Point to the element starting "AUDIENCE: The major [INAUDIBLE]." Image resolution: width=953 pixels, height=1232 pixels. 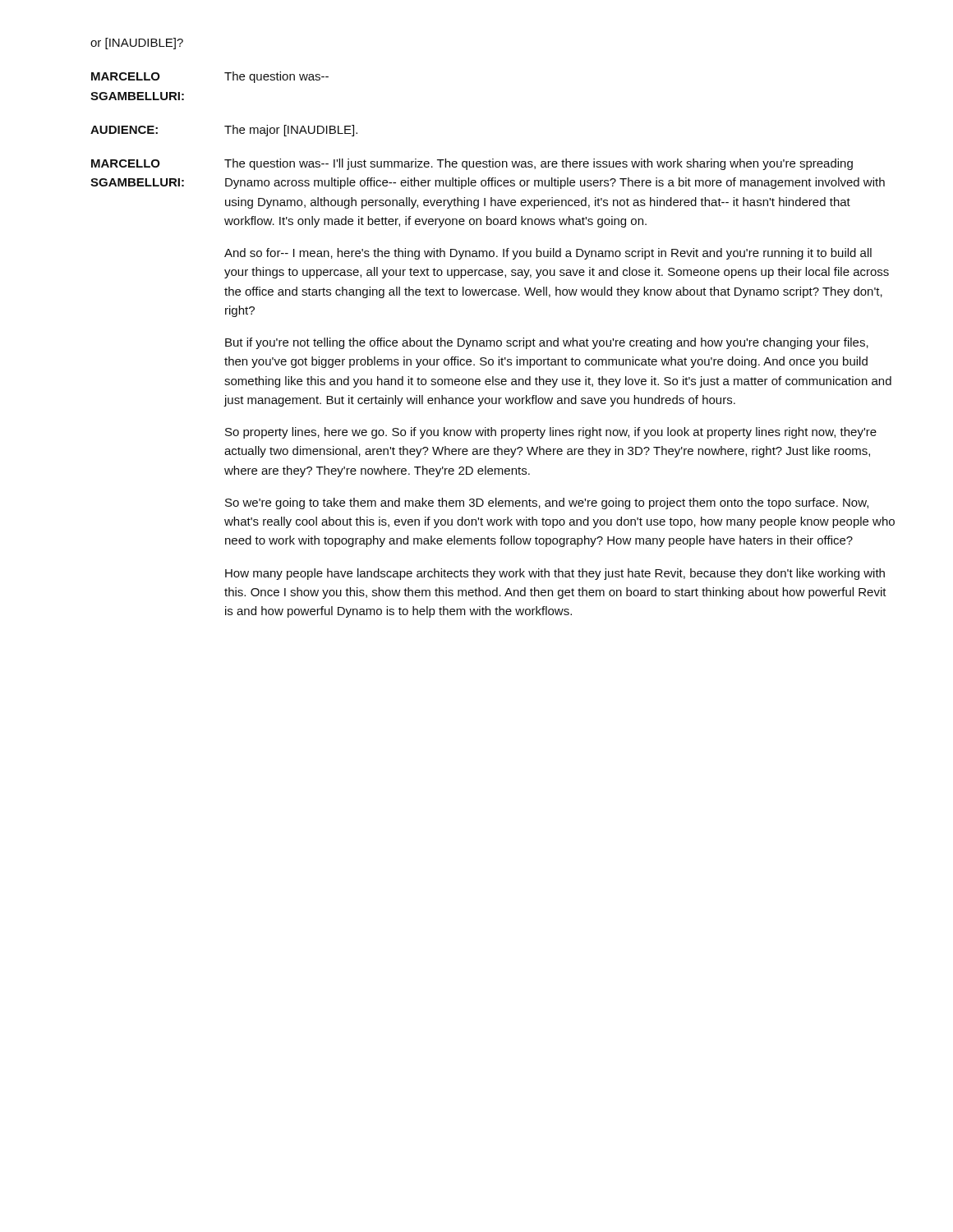(x=224, y=131)
